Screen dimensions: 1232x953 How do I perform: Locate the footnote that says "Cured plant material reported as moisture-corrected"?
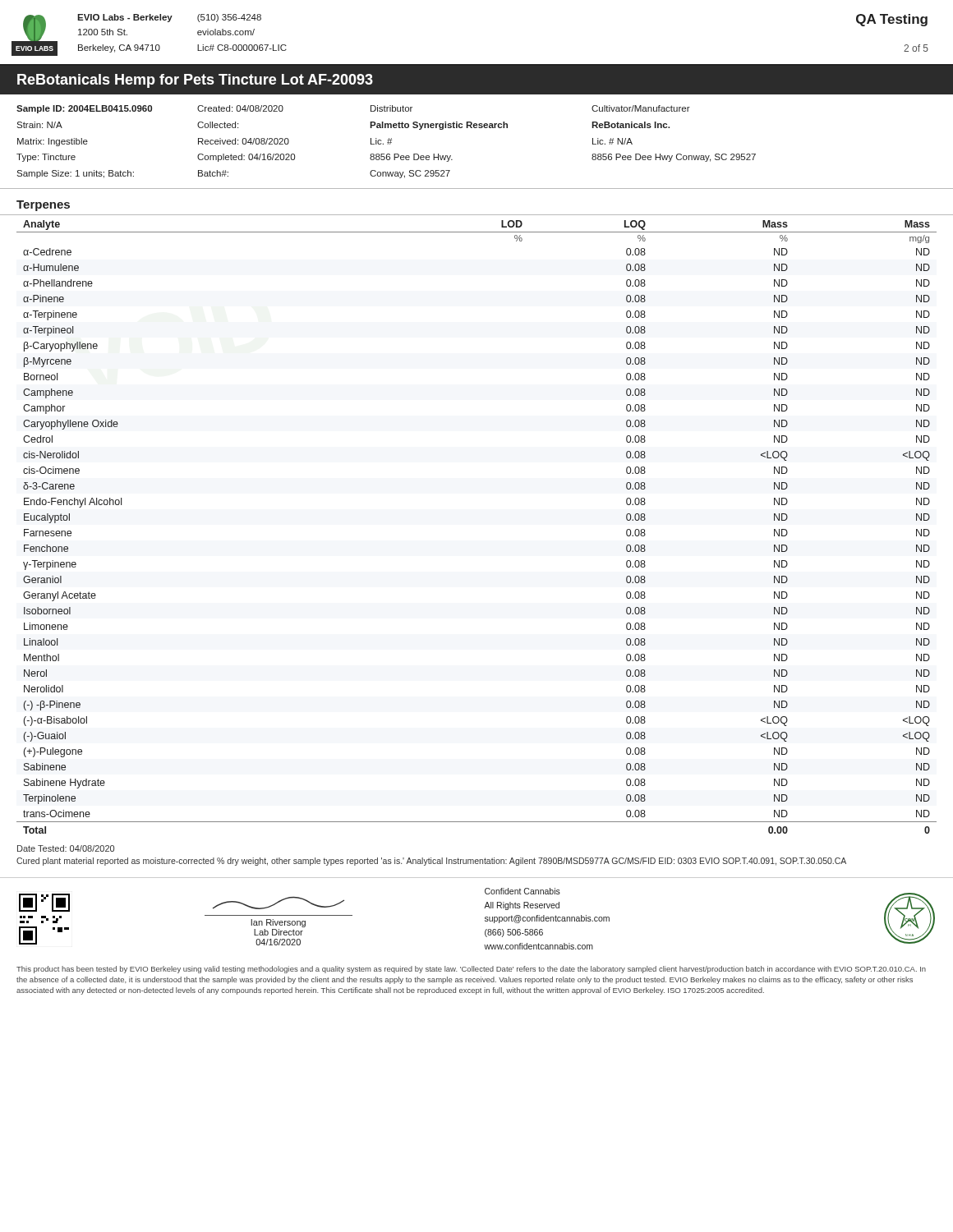tap(431, 861)
